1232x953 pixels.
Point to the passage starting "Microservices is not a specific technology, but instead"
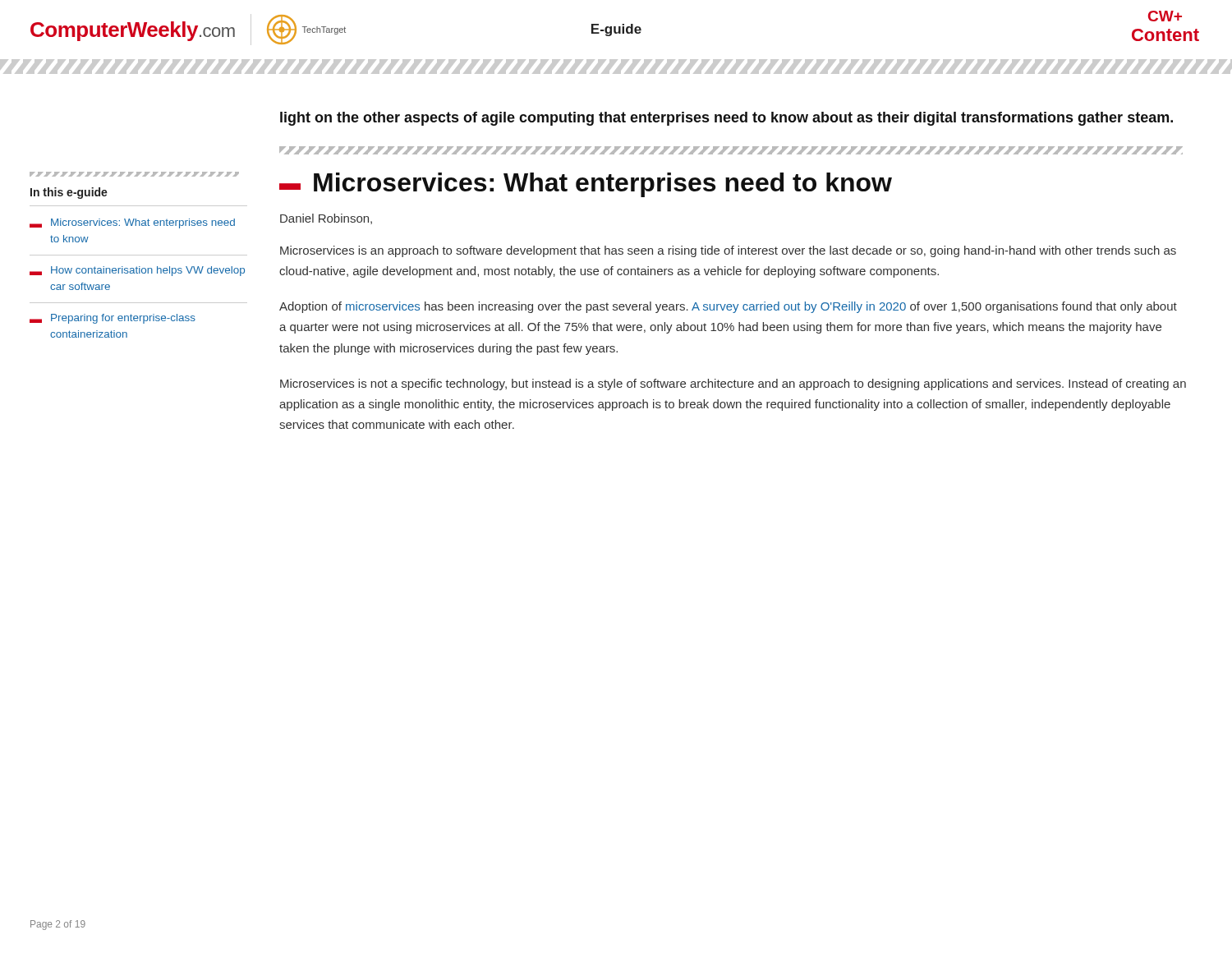(x=733, y=404)
